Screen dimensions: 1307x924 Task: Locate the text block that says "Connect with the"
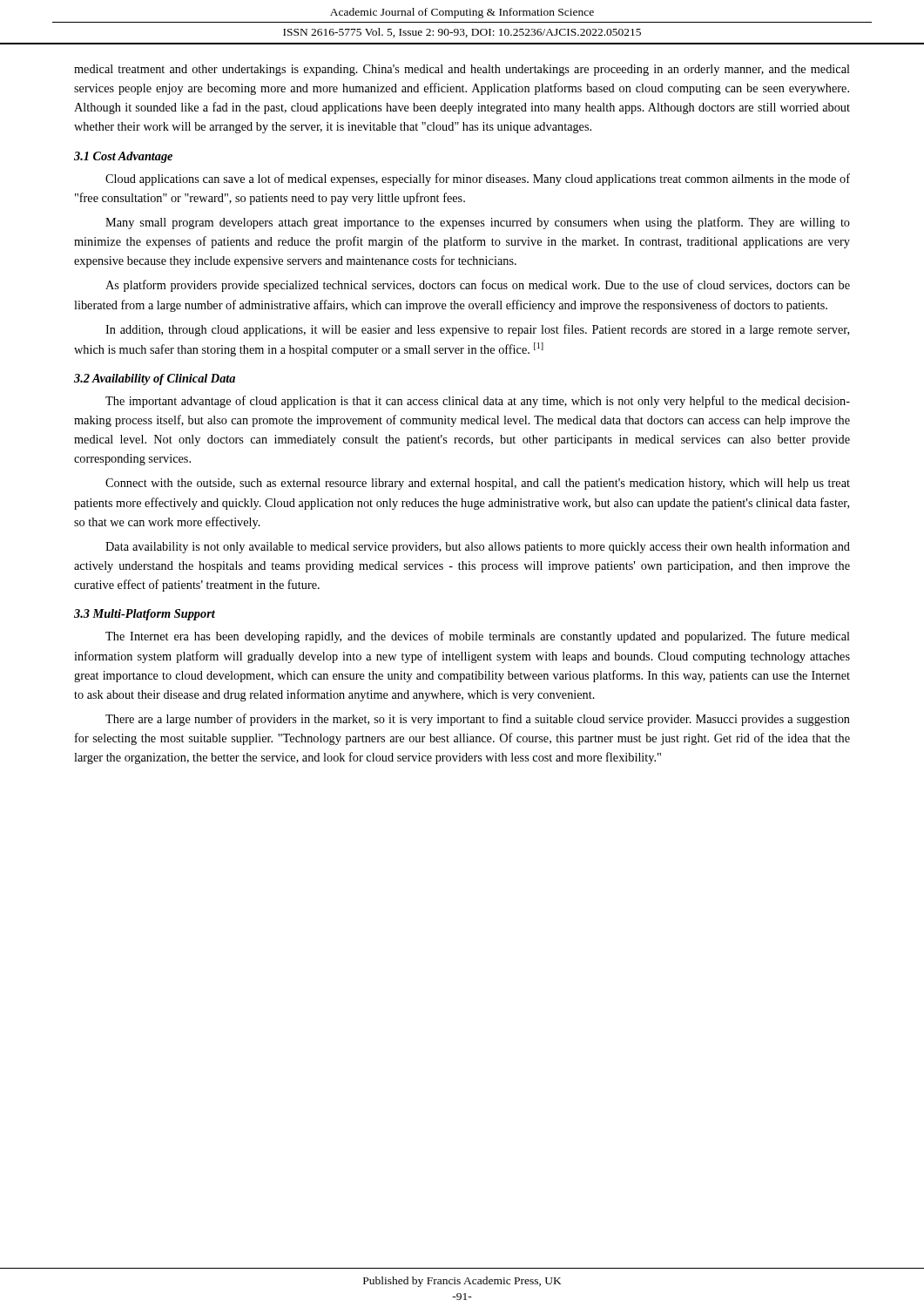pos(462,502)
